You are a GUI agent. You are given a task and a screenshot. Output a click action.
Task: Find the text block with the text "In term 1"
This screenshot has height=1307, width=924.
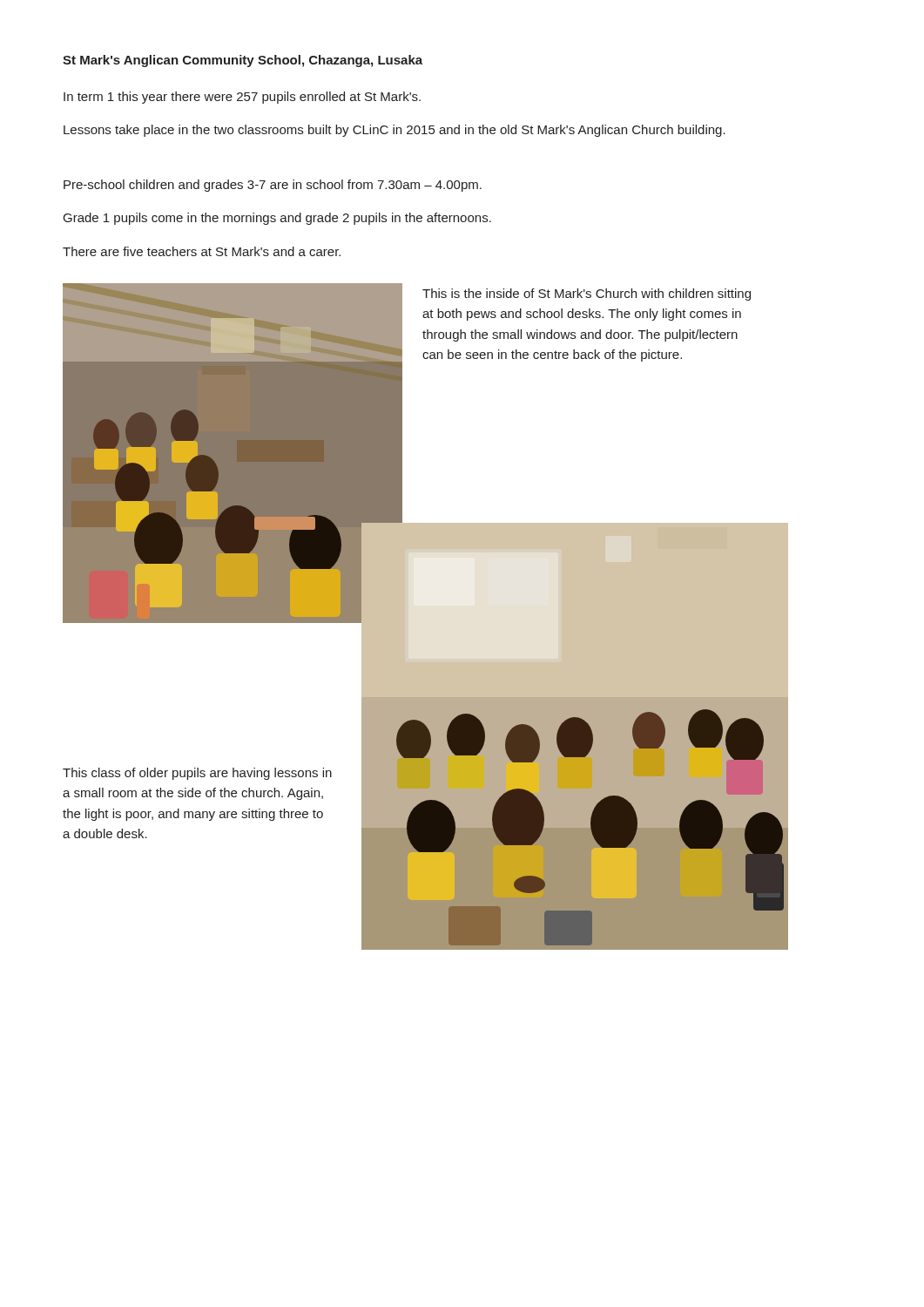pyautogui.click(x=242, y=98)
